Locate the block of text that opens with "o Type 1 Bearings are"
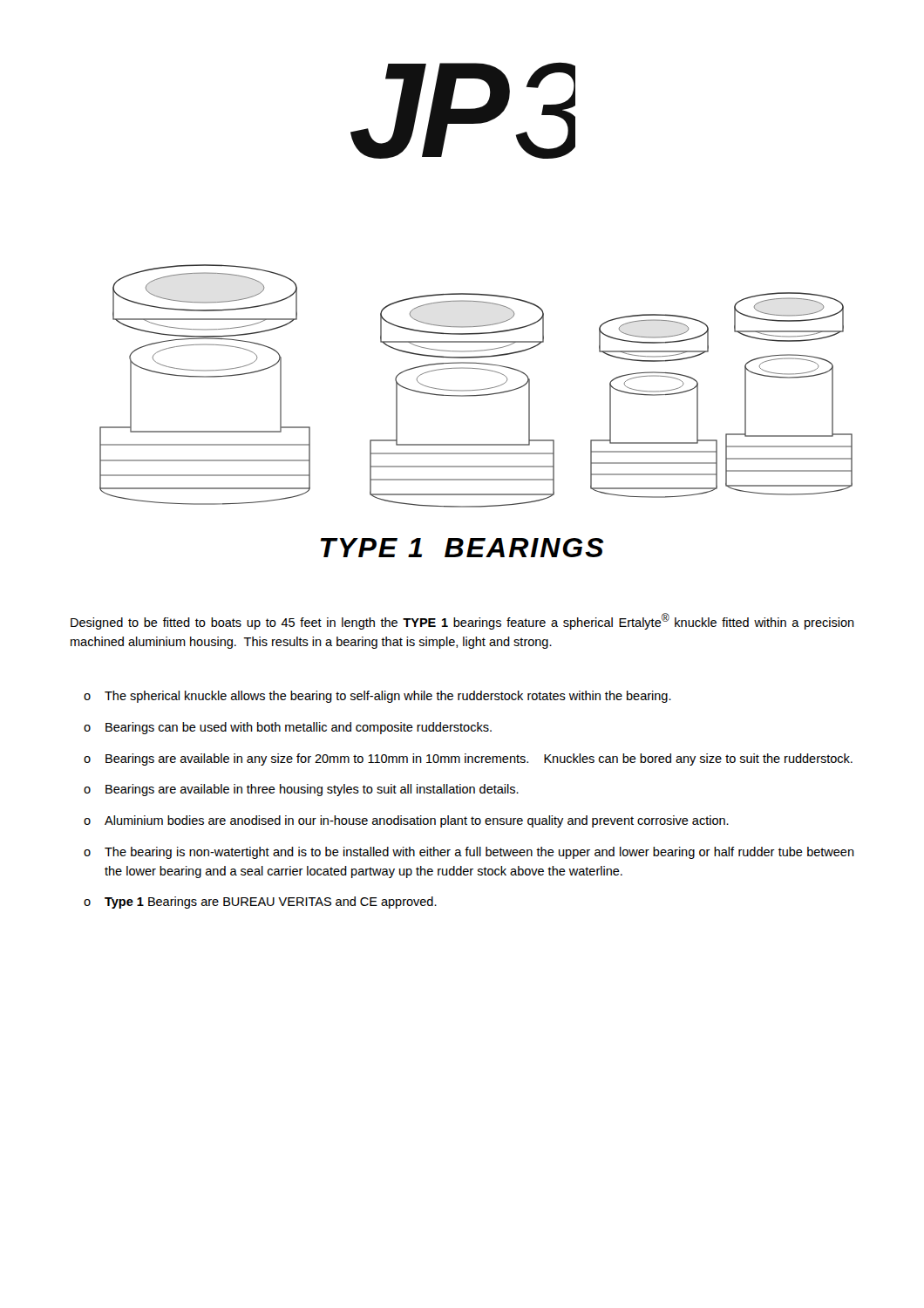Screen dimensions: 1308x924 click(260, 903)
